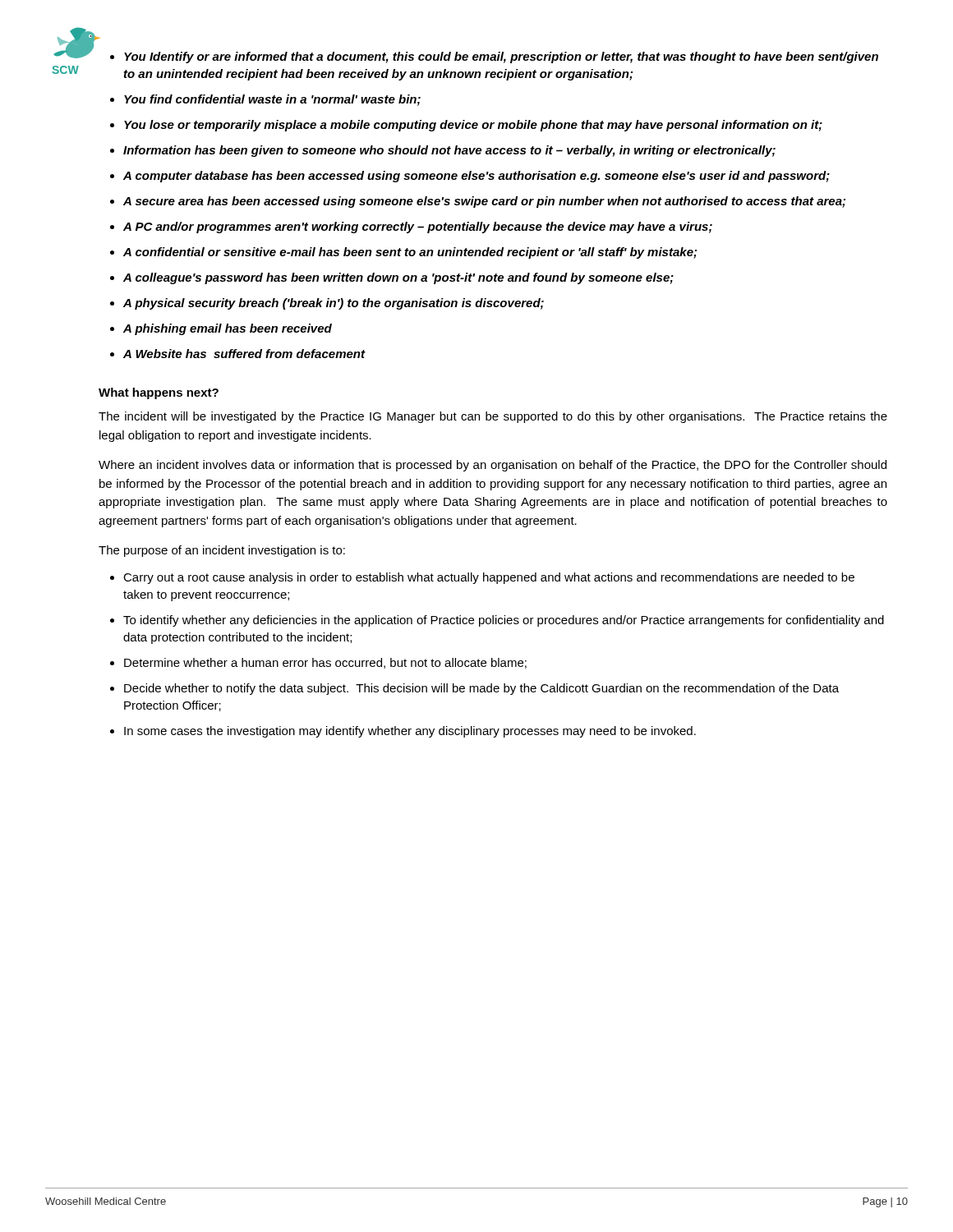Select the list item that says "In some cases the investigation may"
The width and height of the screenshot is (953, 1232).
tap(410, 730)
